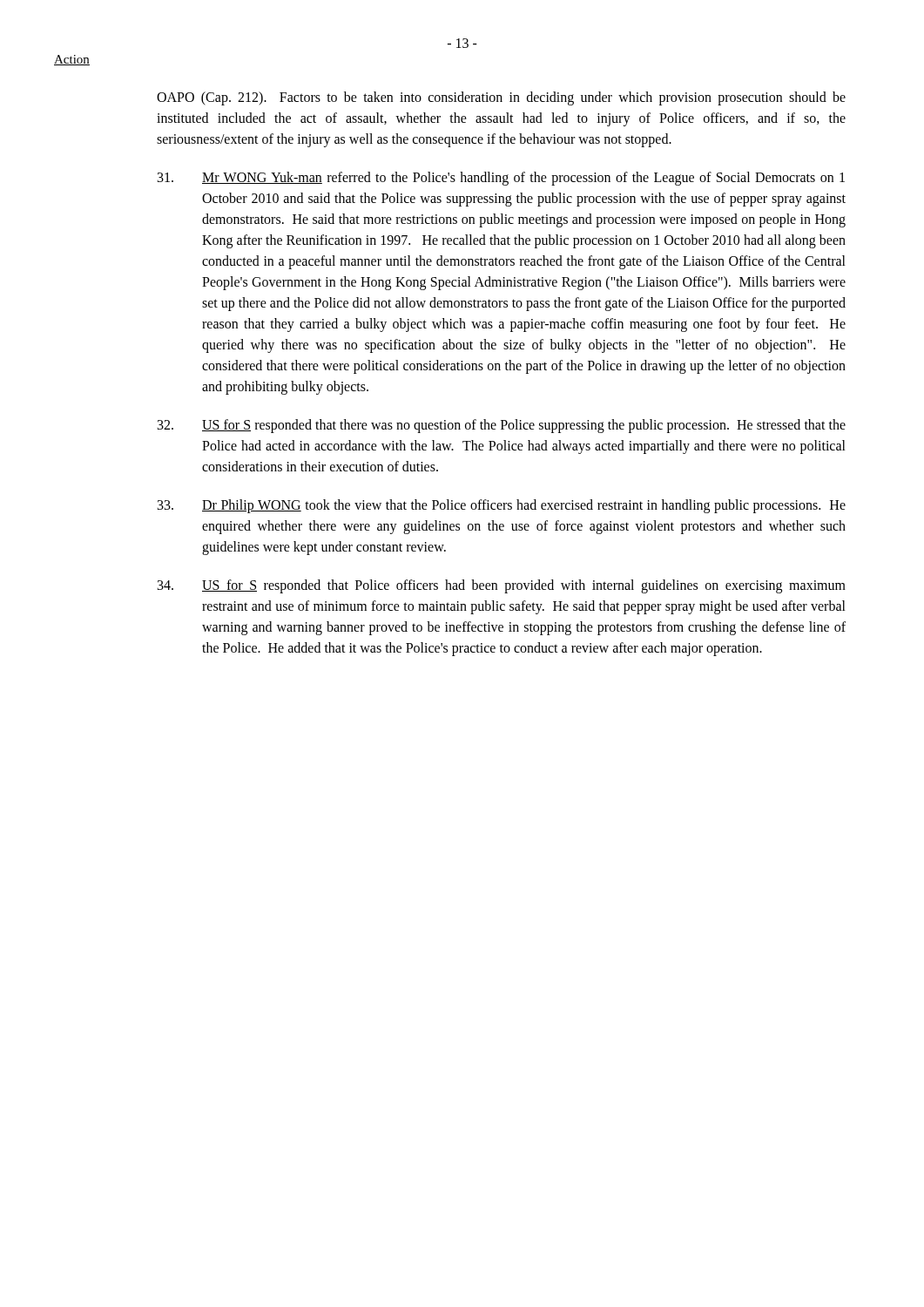
Task: Click the passage that begins "Mr WONG Yuk-man referred"
Action: tap(501, 282)
